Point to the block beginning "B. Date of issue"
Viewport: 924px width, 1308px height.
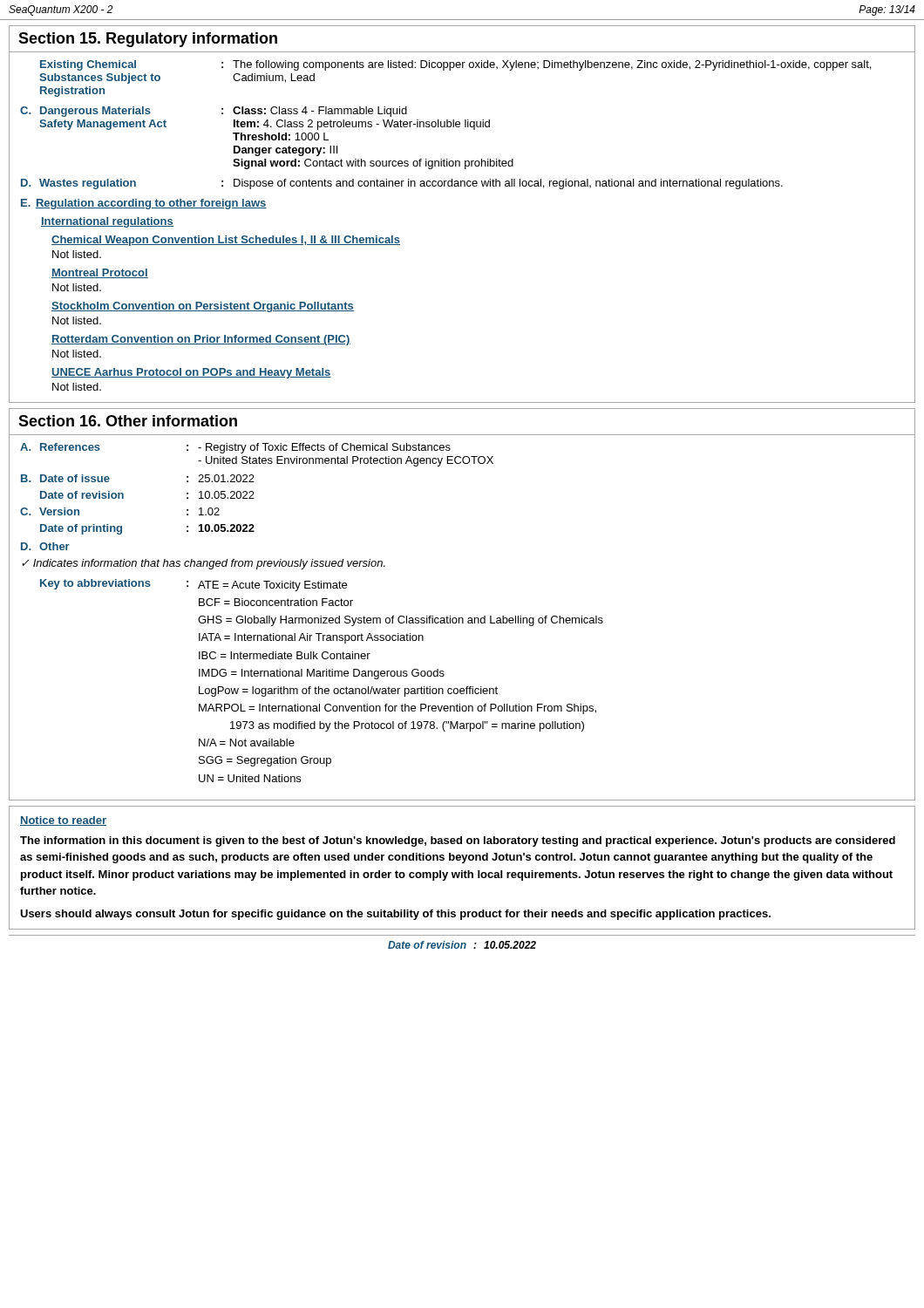(75, 478)
